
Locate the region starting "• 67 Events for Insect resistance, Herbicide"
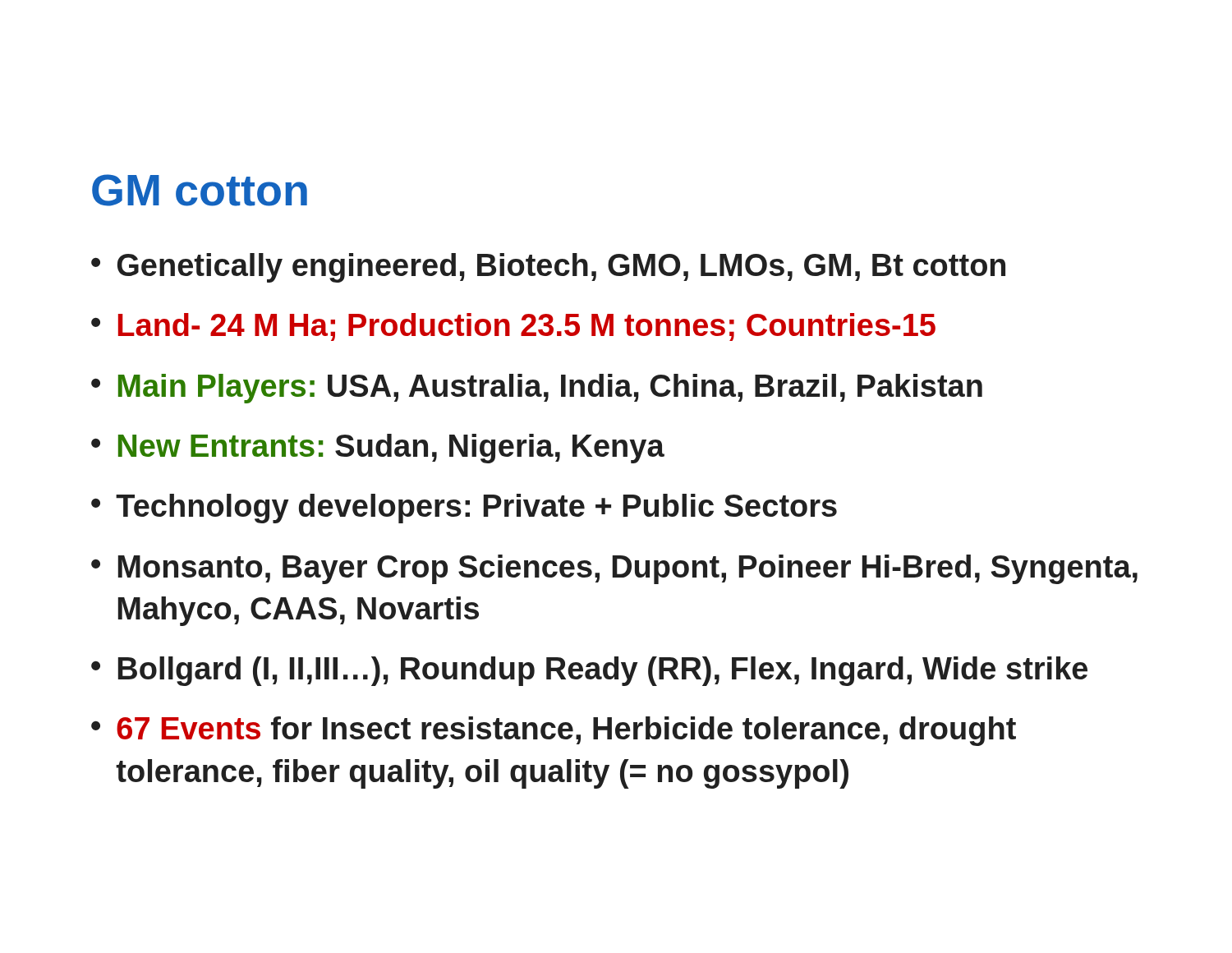pyautogui.click(x=616, y=751)
